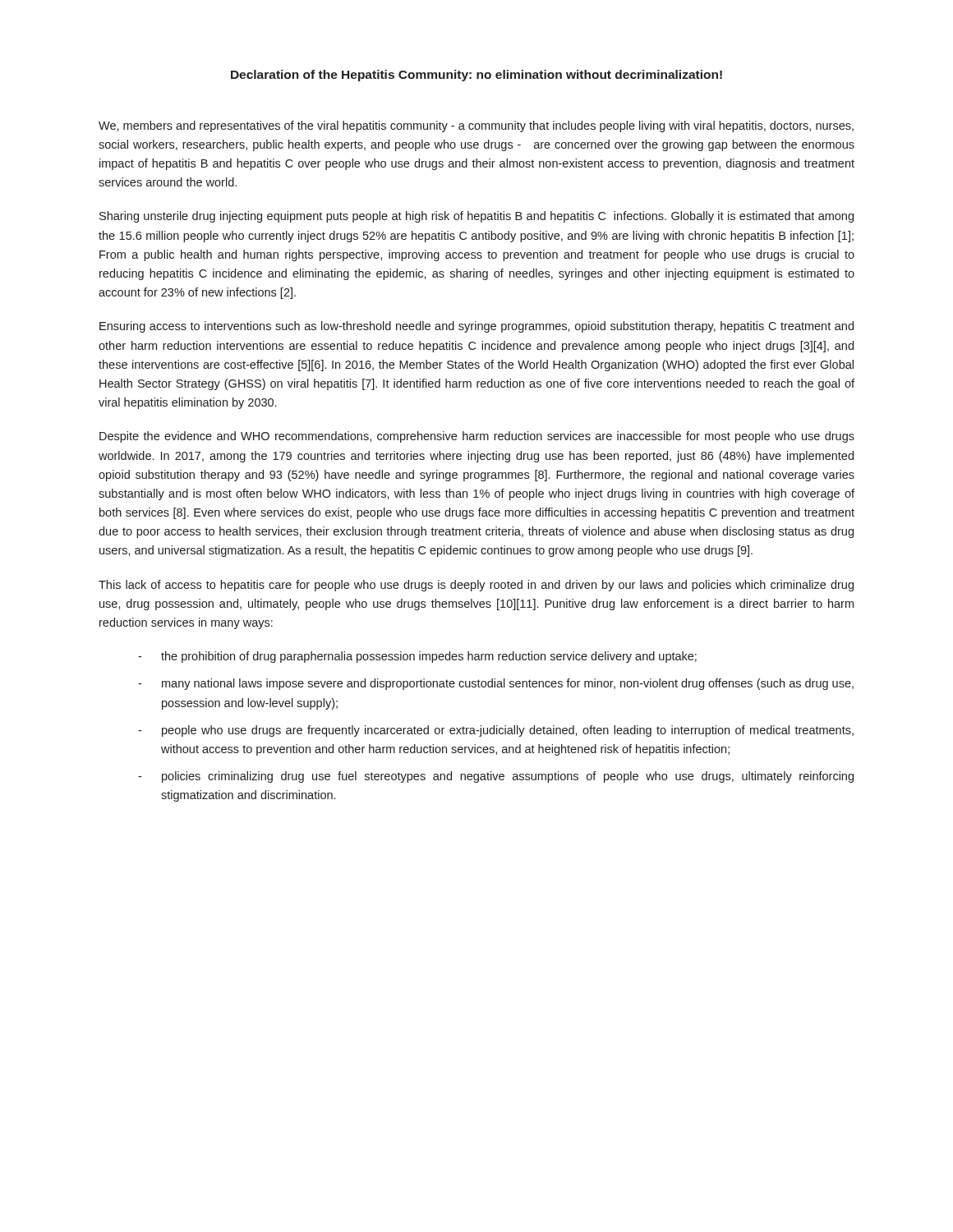Select the block starting "- the prohibition of drug"
Image resolution: width=953 pixels, height=1232 pixels.
(x=493, y=657)
